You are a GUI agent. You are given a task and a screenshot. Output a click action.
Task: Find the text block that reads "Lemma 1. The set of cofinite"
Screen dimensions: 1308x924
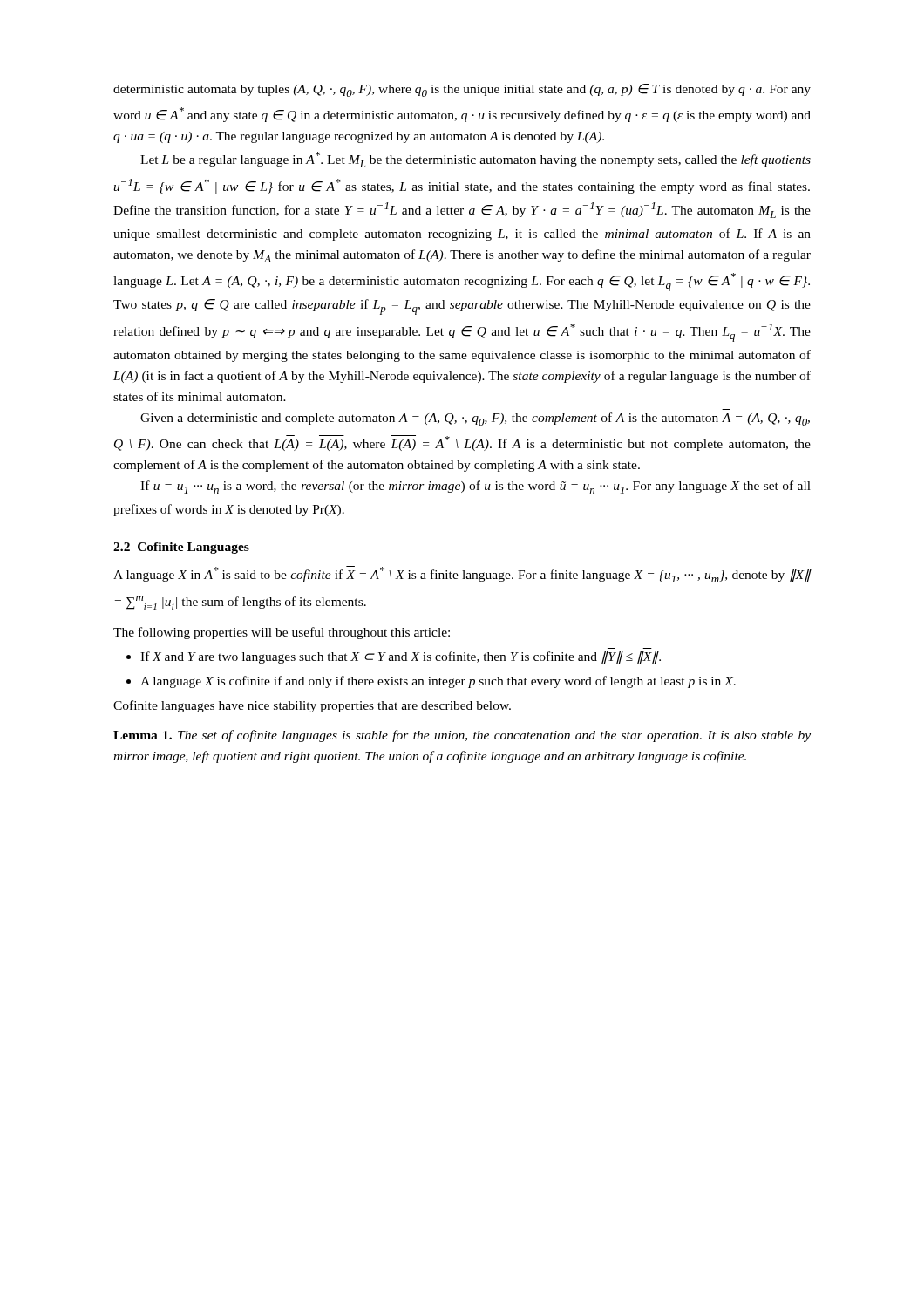[x=462, y=745]
